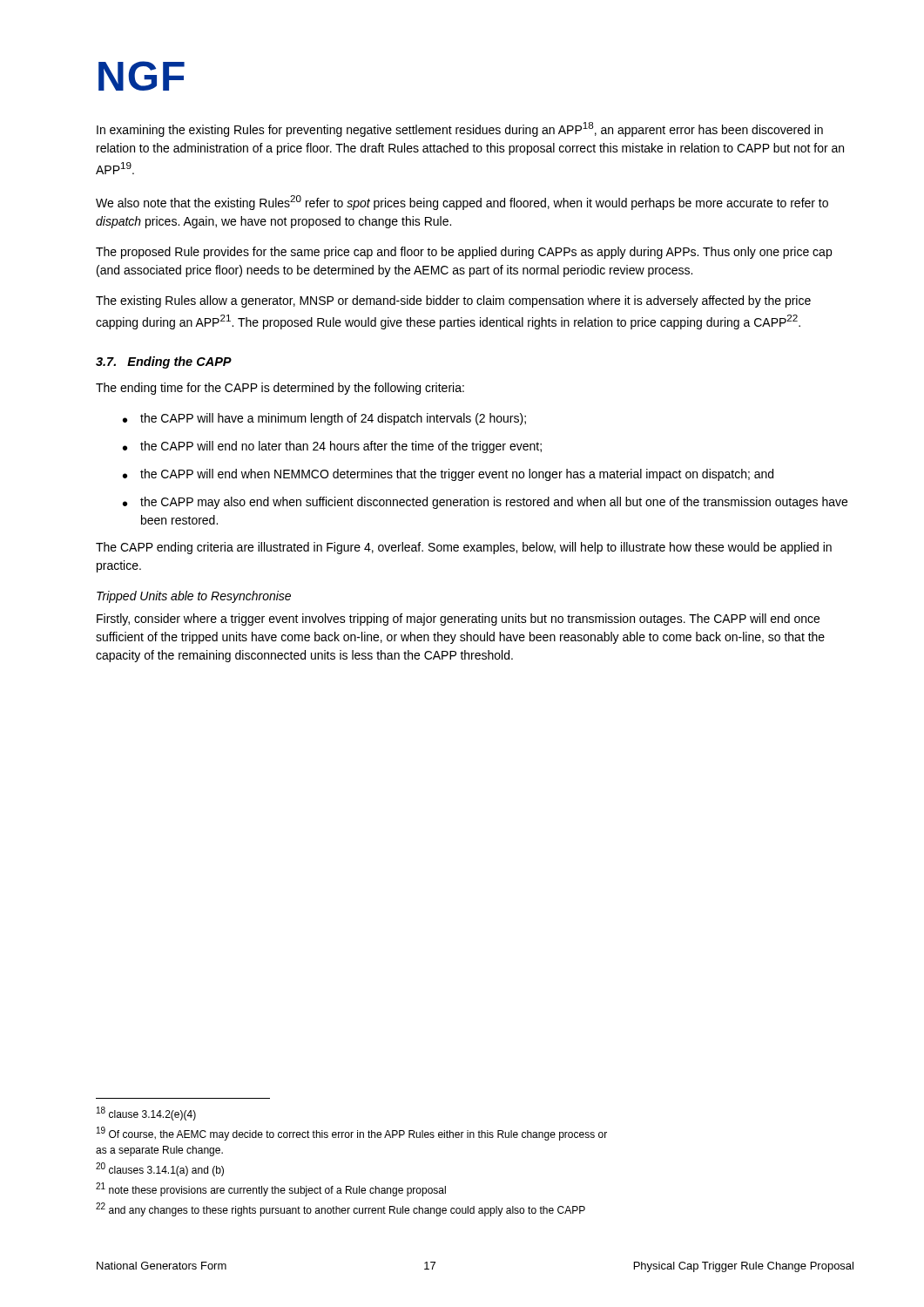Locate the block of text that opens with "• the CAPP will end no later than"
Screen dimensions: 1307x924
(x=488, y=447)
